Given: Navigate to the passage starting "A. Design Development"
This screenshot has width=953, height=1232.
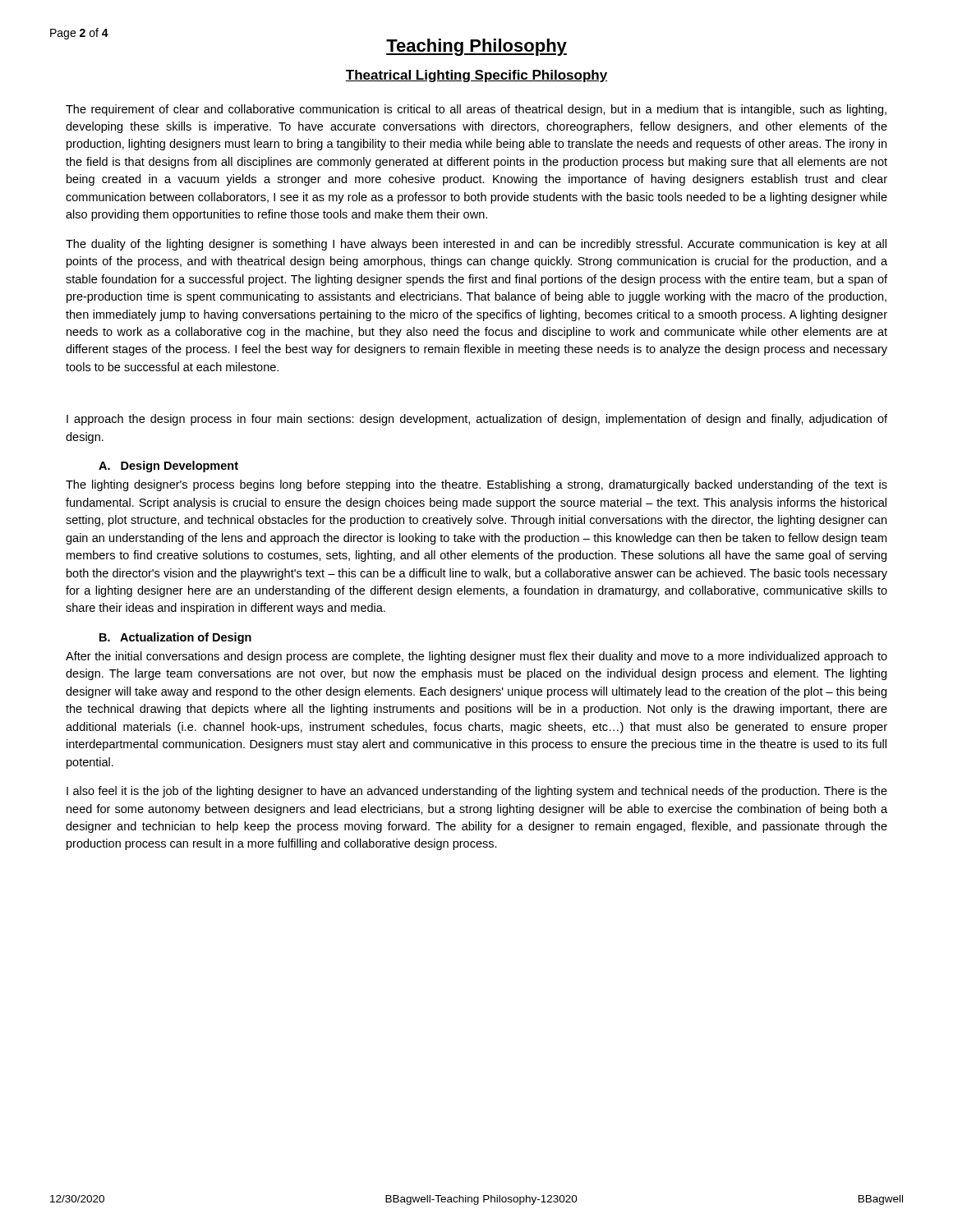Looking at the screenshot, I should tap(168, 466).
